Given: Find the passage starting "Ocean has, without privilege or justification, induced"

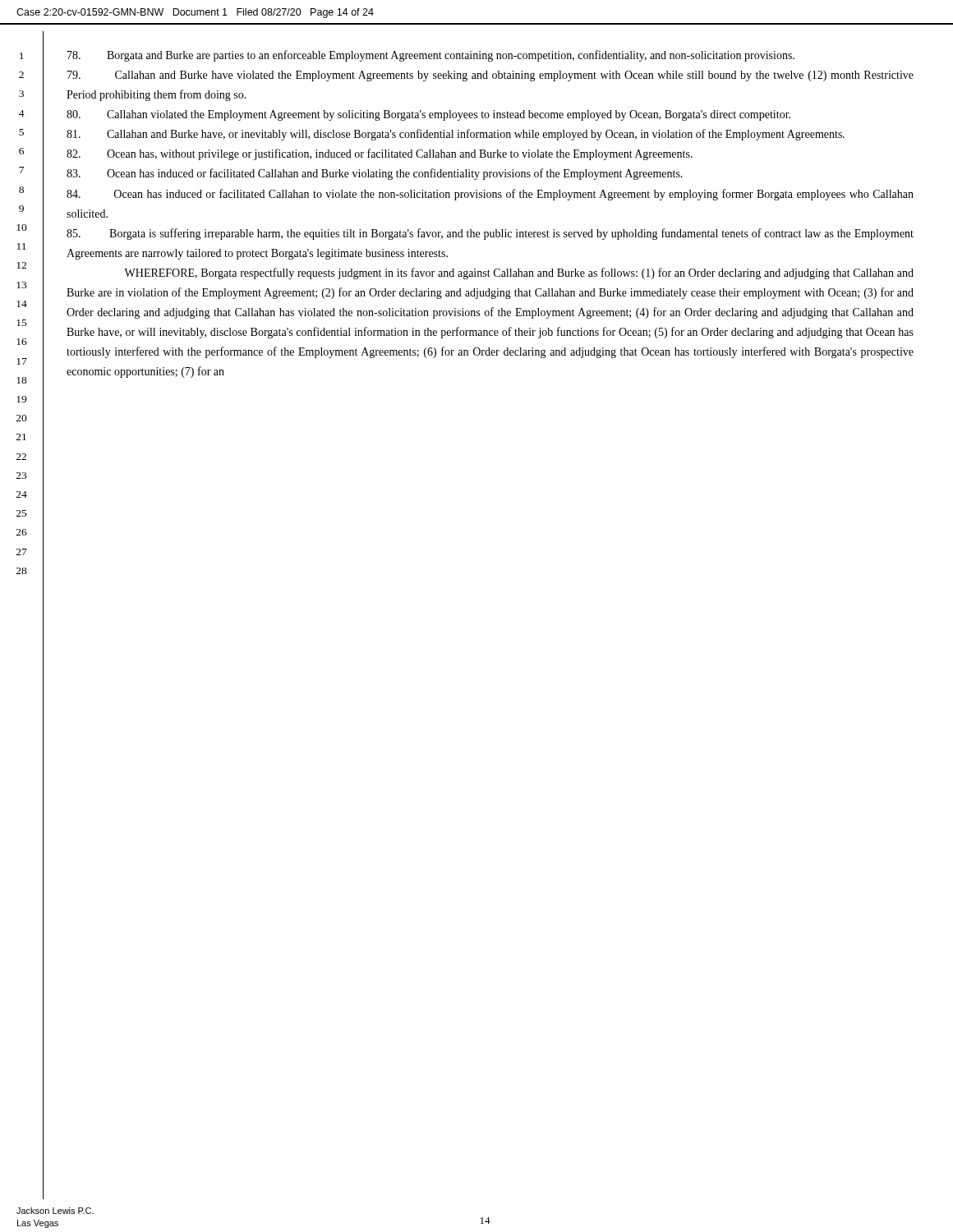Looking at the screenshot, I should 490,155.
